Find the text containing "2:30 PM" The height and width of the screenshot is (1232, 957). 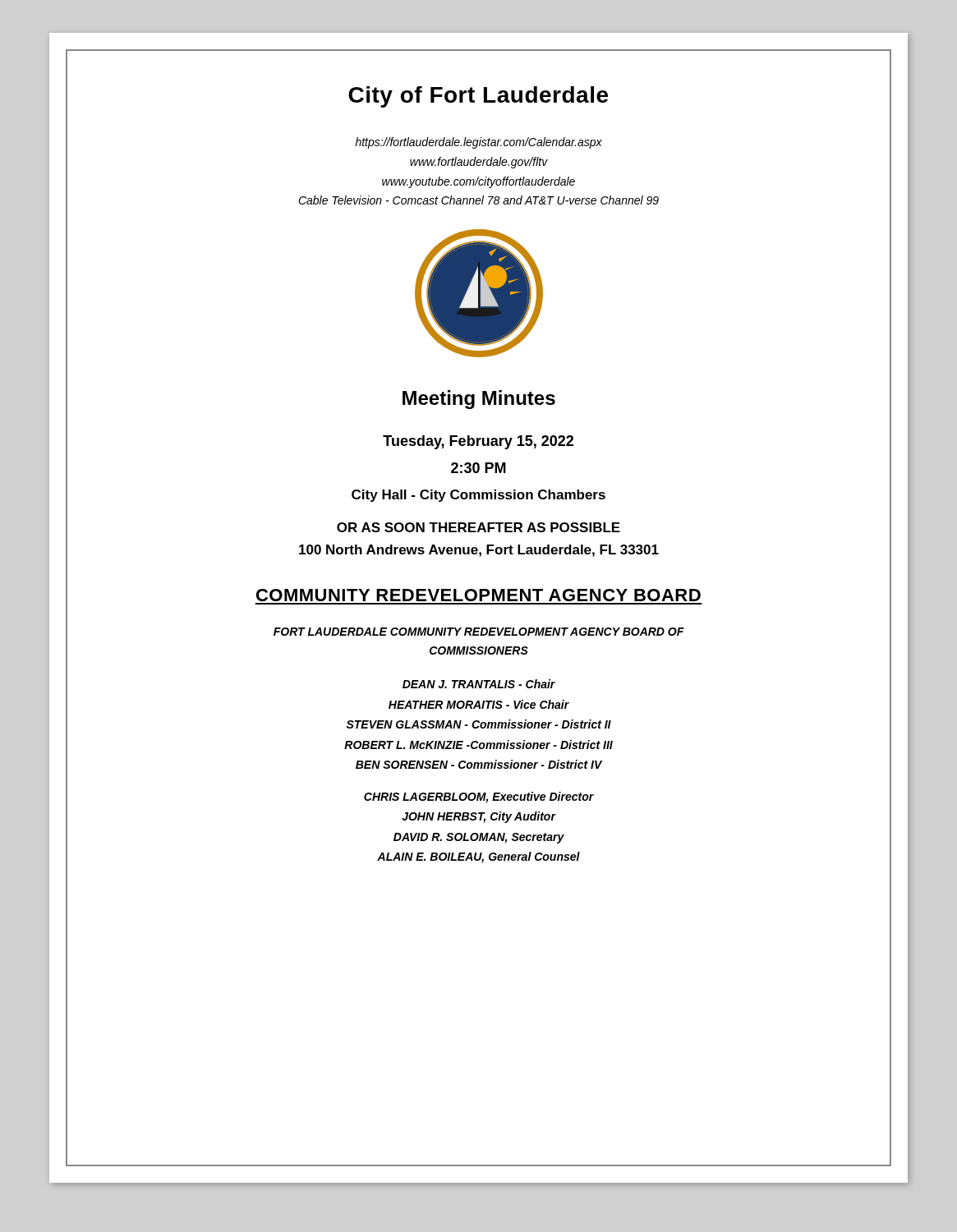click(x=478, y=468)
